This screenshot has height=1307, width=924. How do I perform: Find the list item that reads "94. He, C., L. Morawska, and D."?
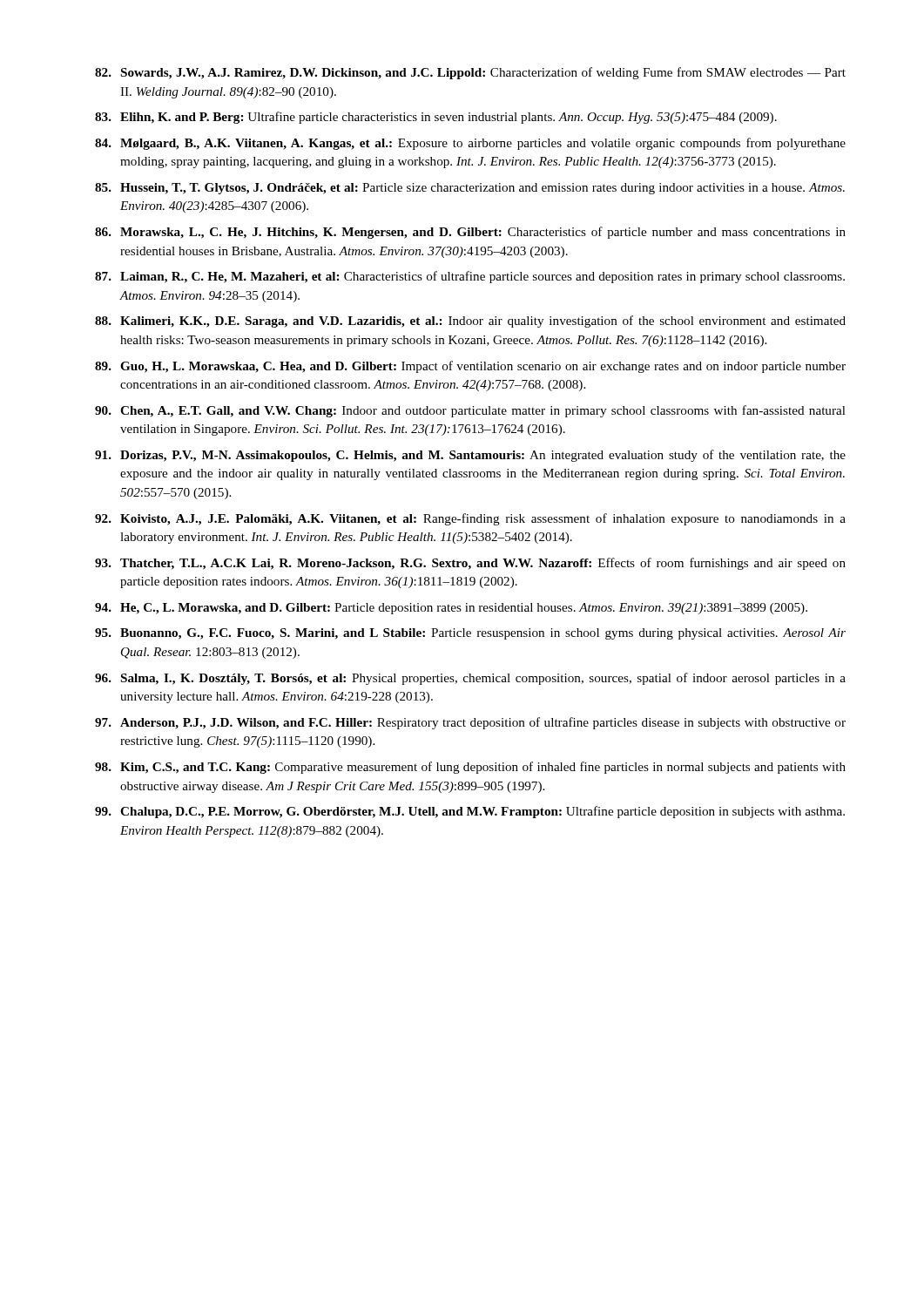(x=462, y=607)
